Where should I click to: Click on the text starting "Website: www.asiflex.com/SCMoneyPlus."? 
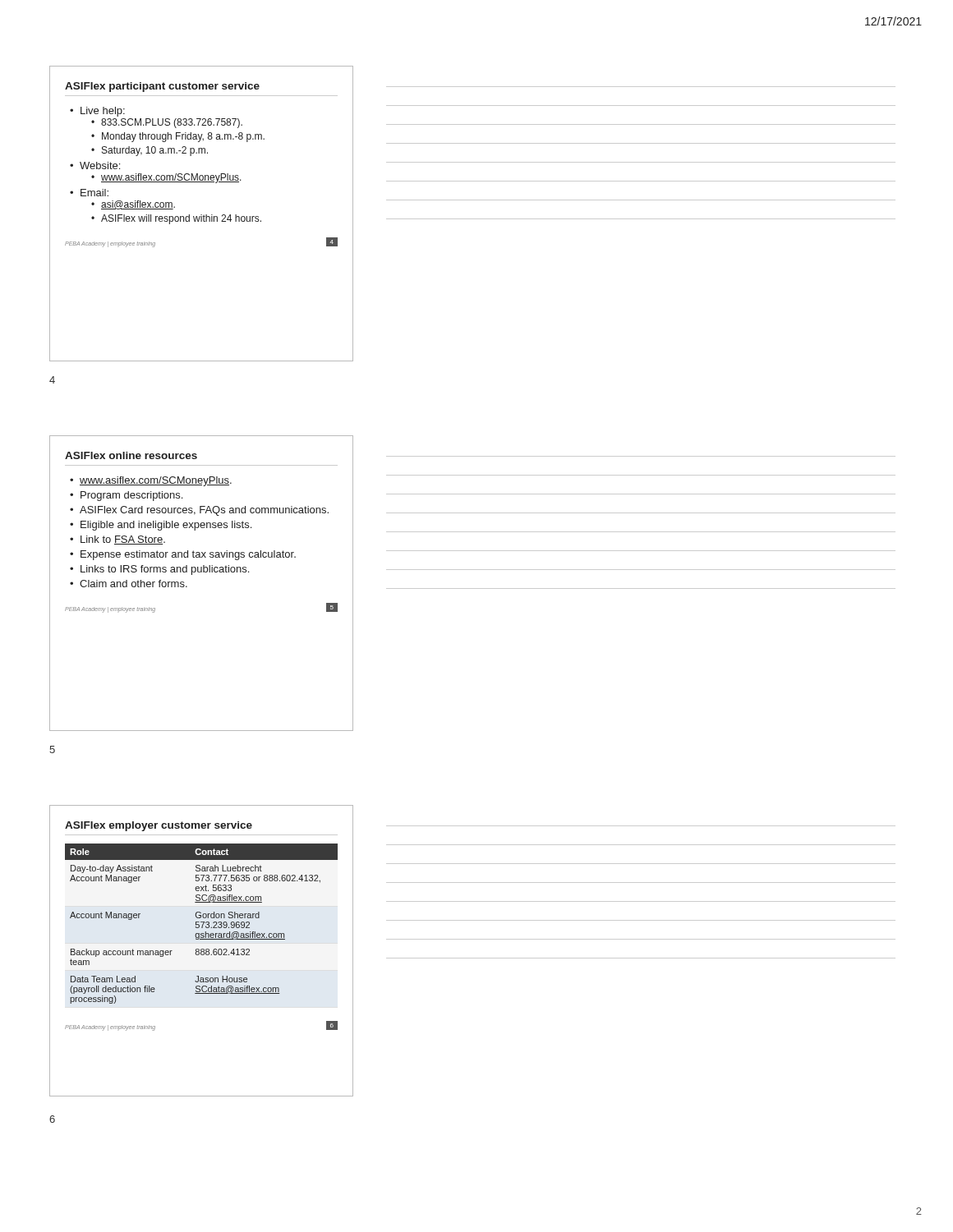[x=209, y=171]
